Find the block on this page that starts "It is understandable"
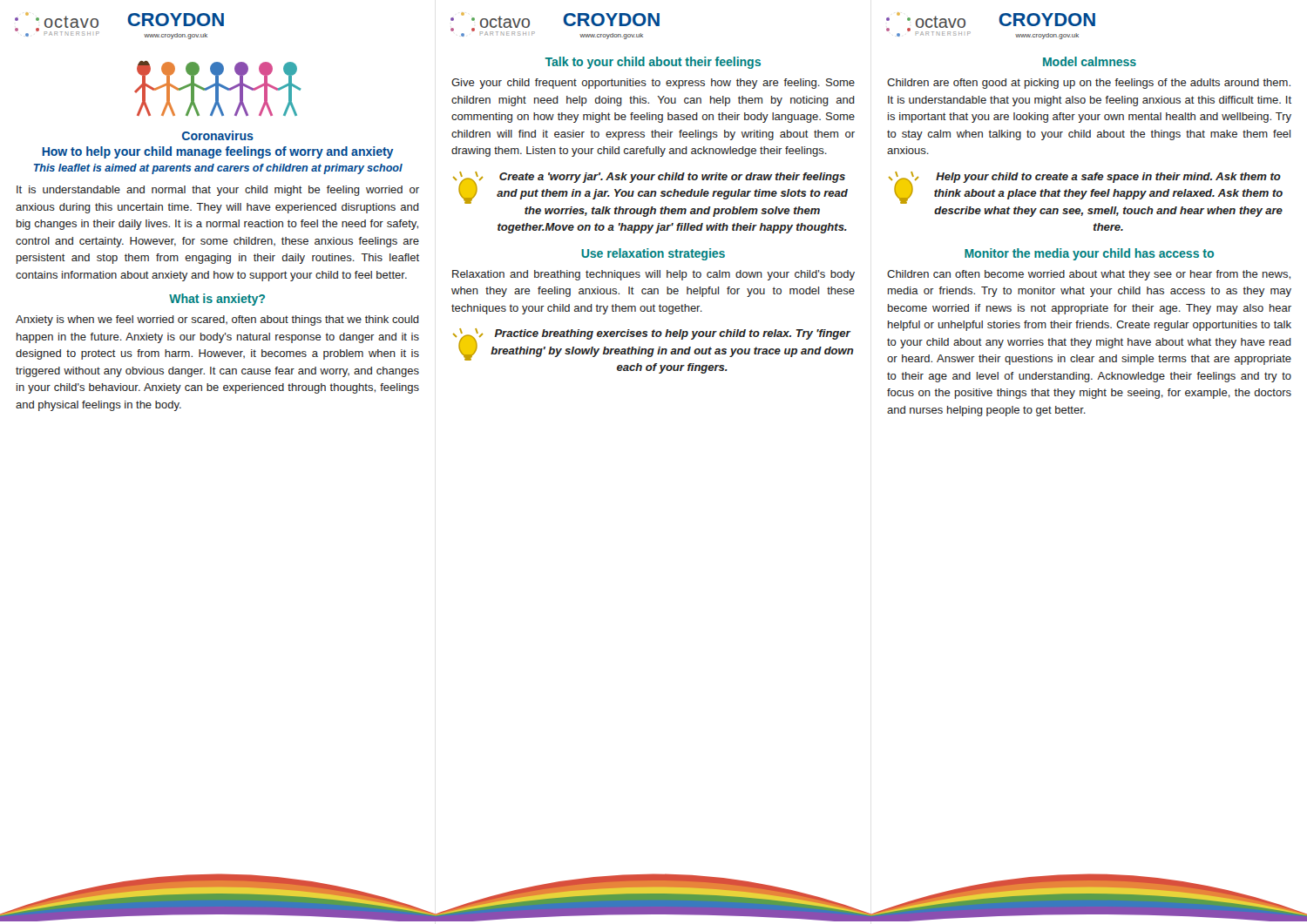The width and height of the screenshot is (1307, 924). 217,232
